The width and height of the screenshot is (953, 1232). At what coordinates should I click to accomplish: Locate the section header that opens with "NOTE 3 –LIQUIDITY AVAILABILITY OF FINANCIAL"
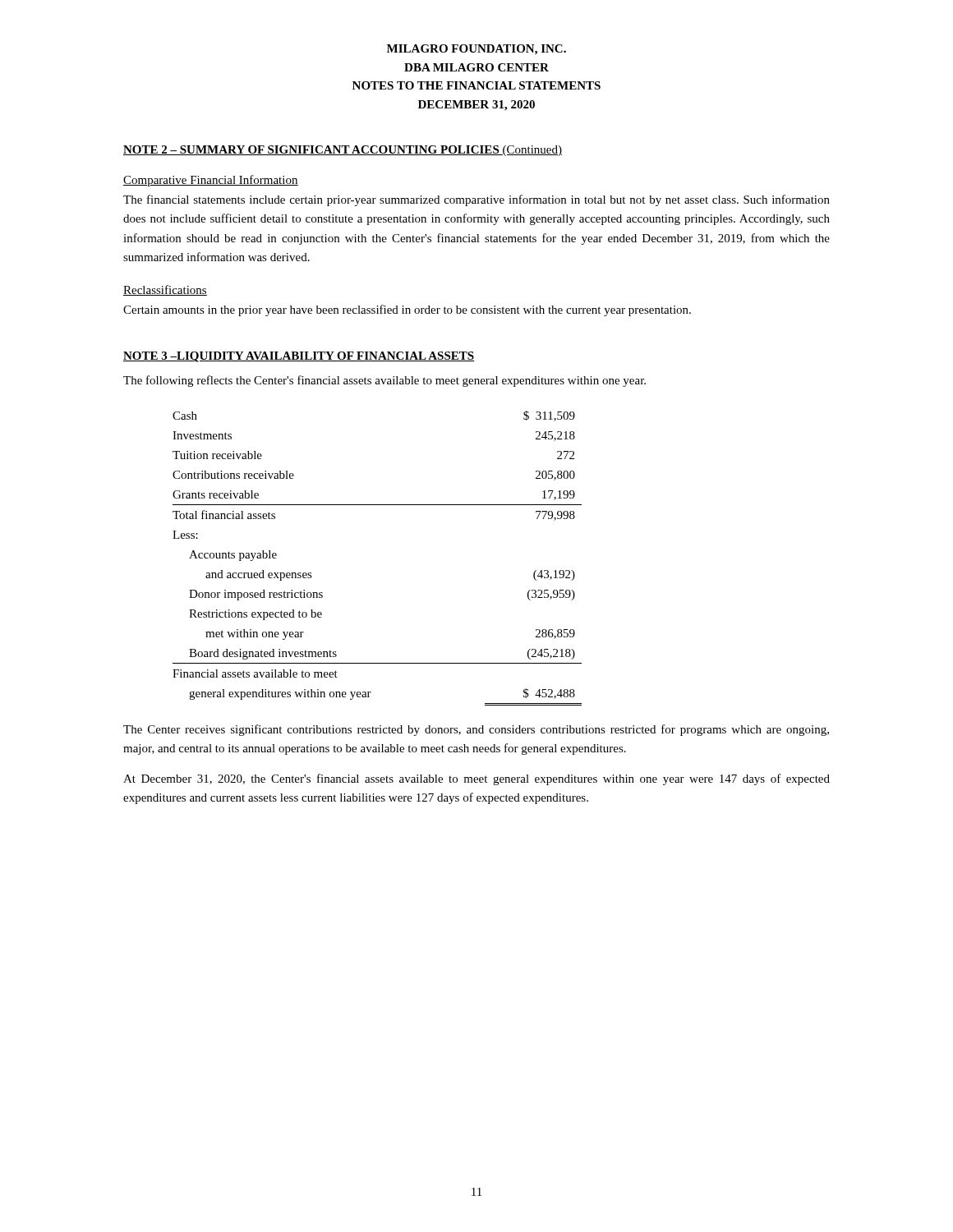coord(299,356)
